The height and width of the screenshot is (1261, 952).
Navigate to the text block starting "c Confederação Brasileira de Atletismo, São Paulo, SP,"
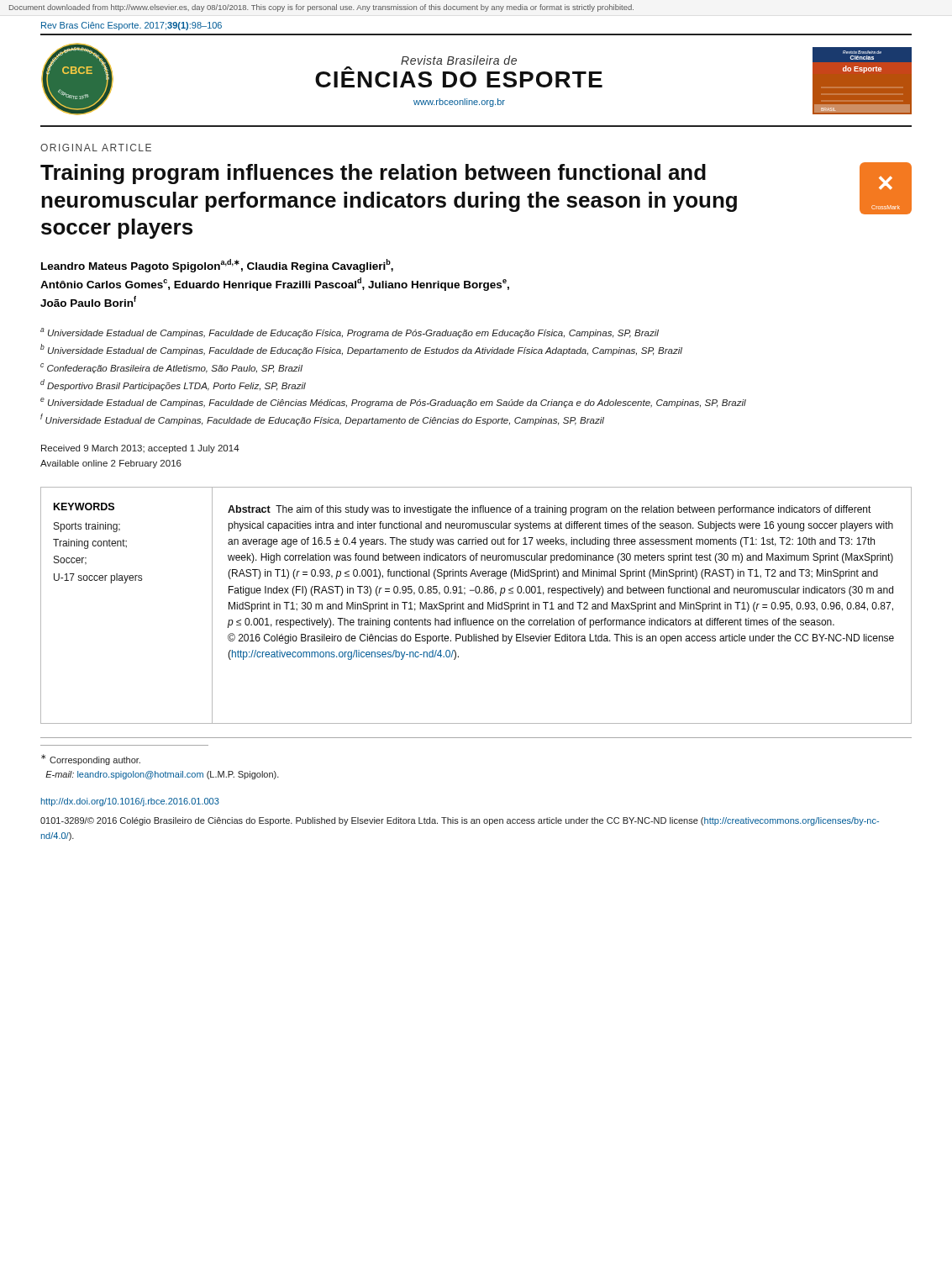[171, 367]
